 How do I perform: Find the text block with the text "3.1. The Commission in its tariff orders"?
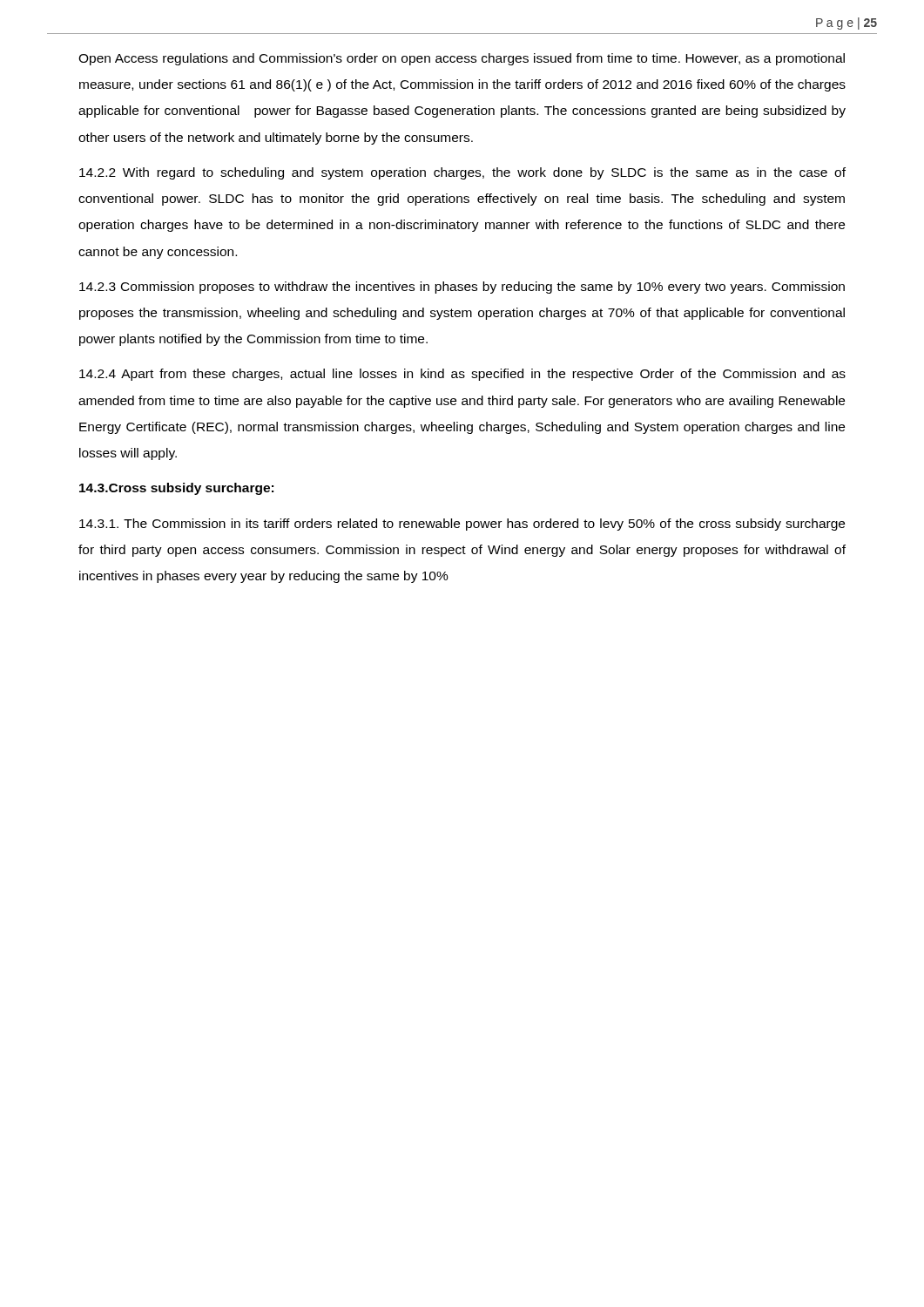click(x=462, y=549)
